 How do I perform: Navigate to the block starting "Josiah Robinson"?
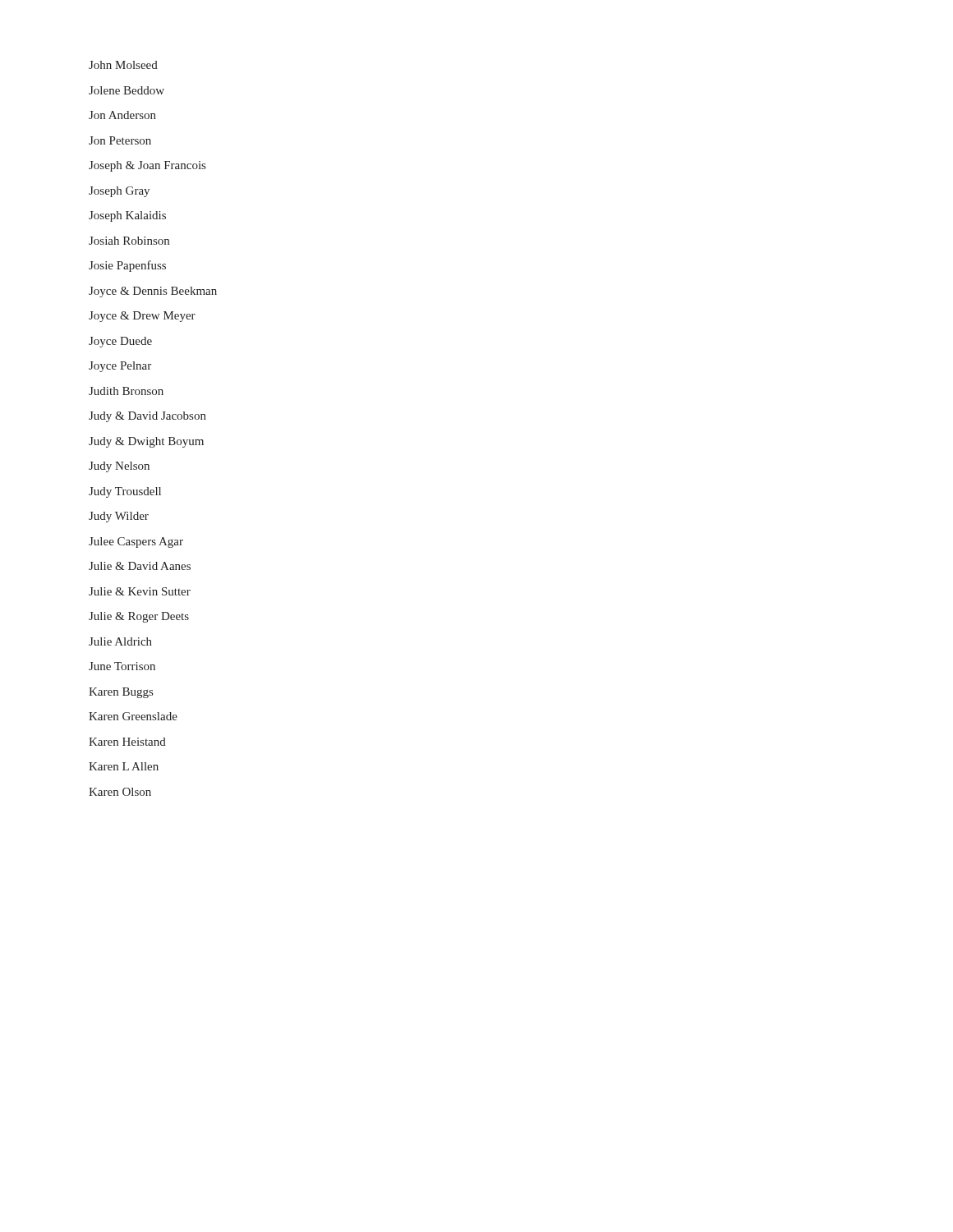[x=129, y=240]
